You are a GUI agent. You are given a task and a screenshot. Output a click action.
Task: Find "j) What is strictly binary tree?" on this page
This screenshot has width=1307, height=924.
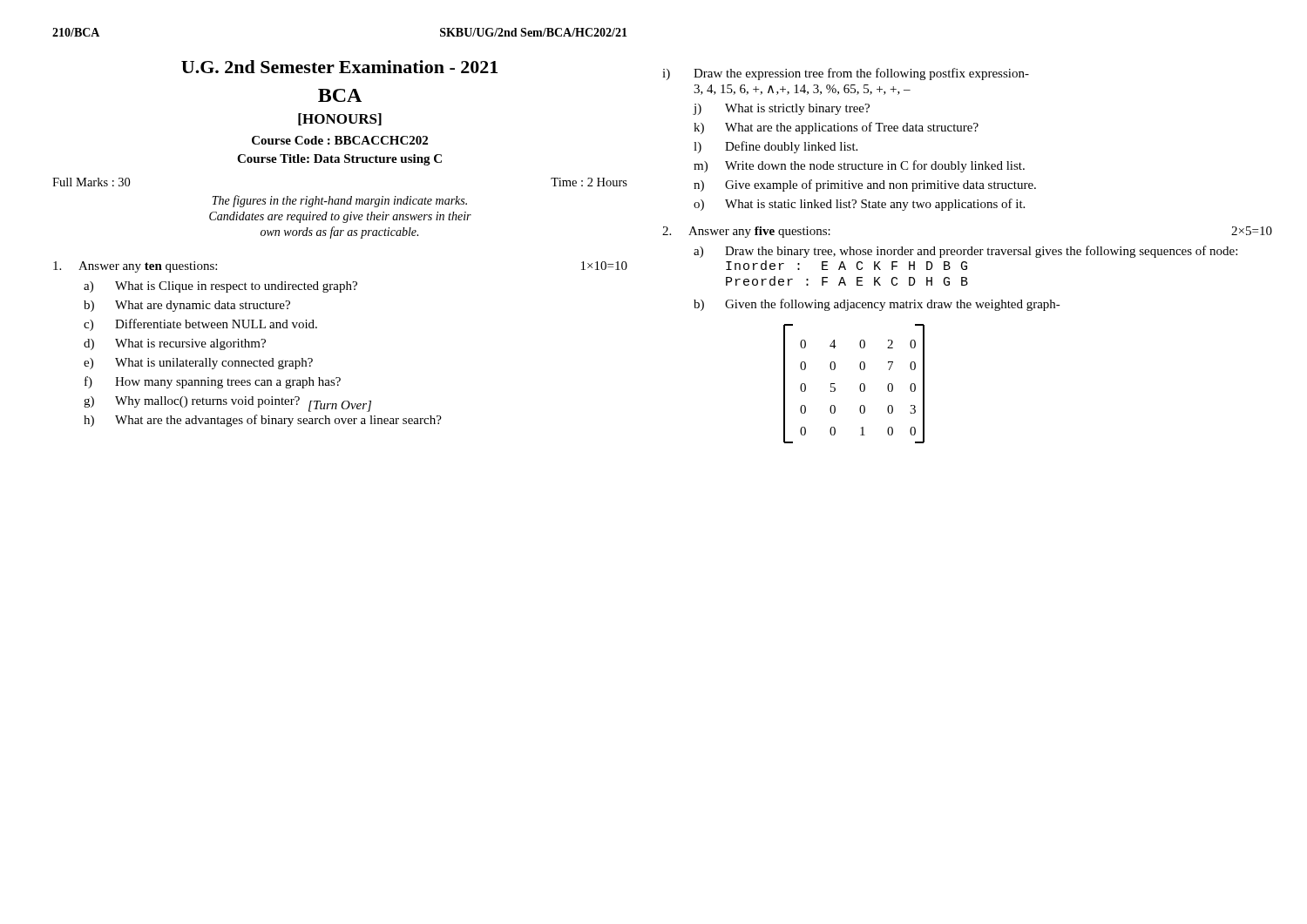[x=782, y=109]
